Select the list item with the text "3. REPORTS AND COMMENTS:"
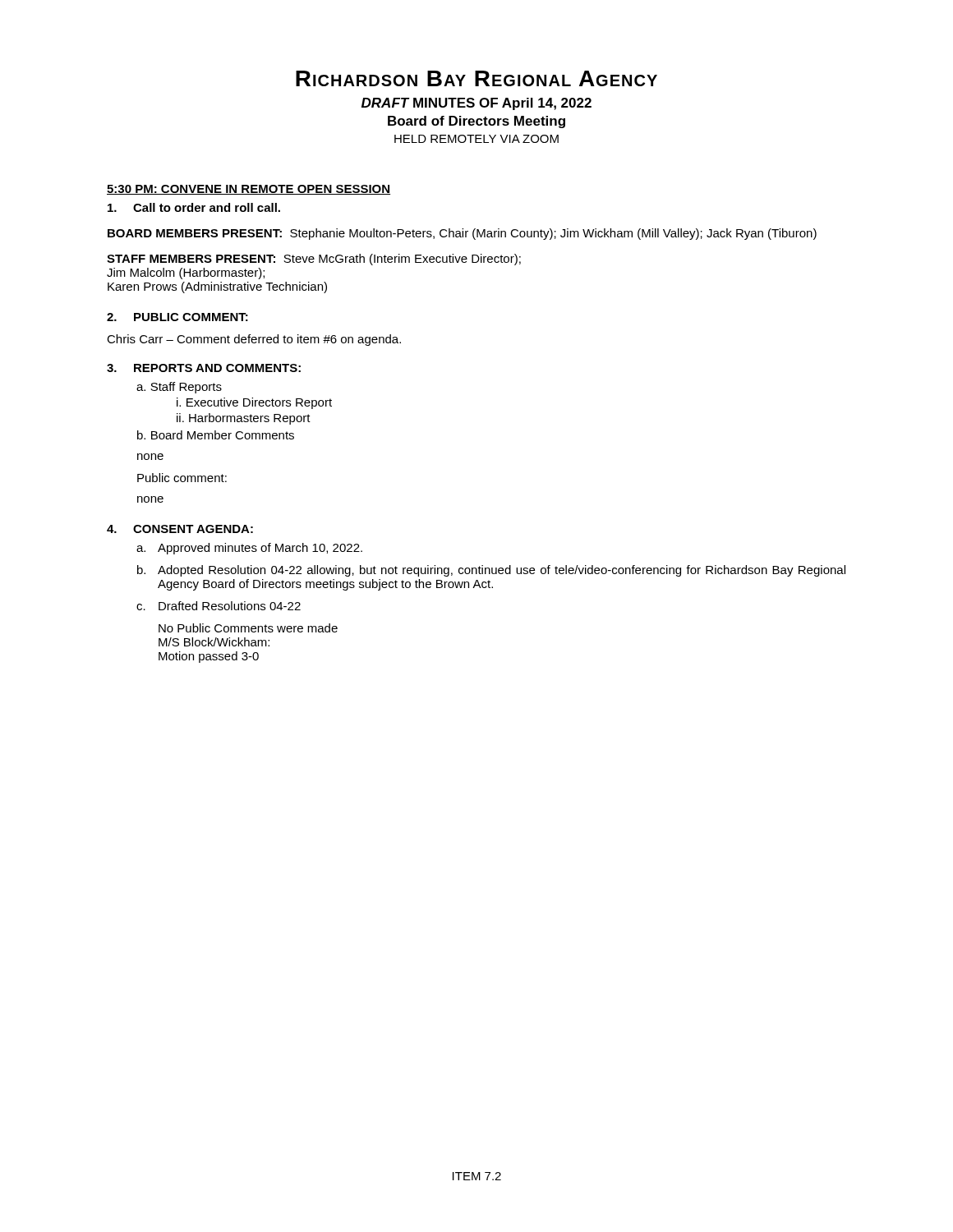This screenshot has width=953, height=1232. coord(204,368)
